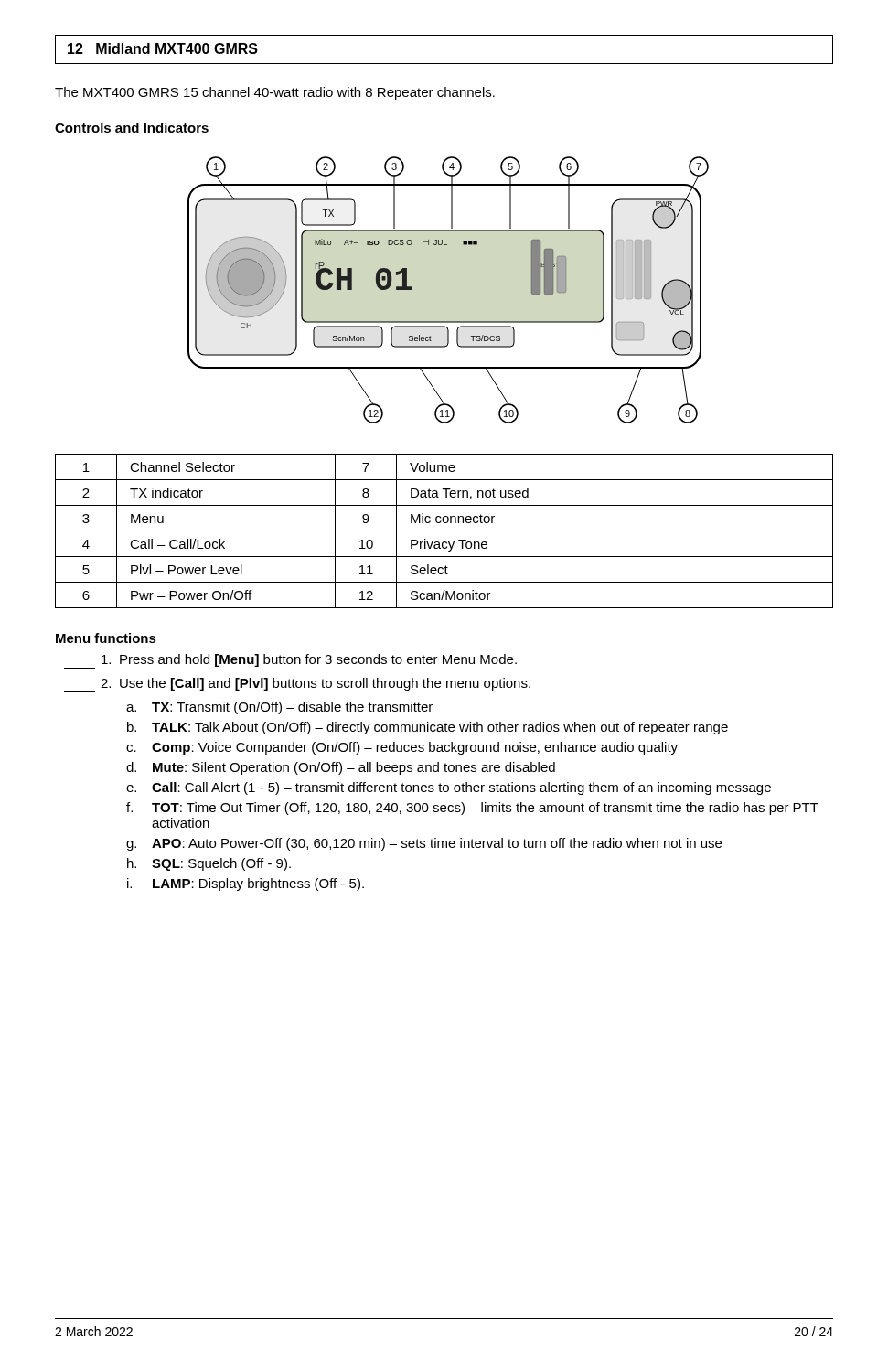Point to the region starting "The MXT400 GMRS 15 channel 40-watt radio"
This screenshot has width=888, height=1372.
tap(275, 92)
